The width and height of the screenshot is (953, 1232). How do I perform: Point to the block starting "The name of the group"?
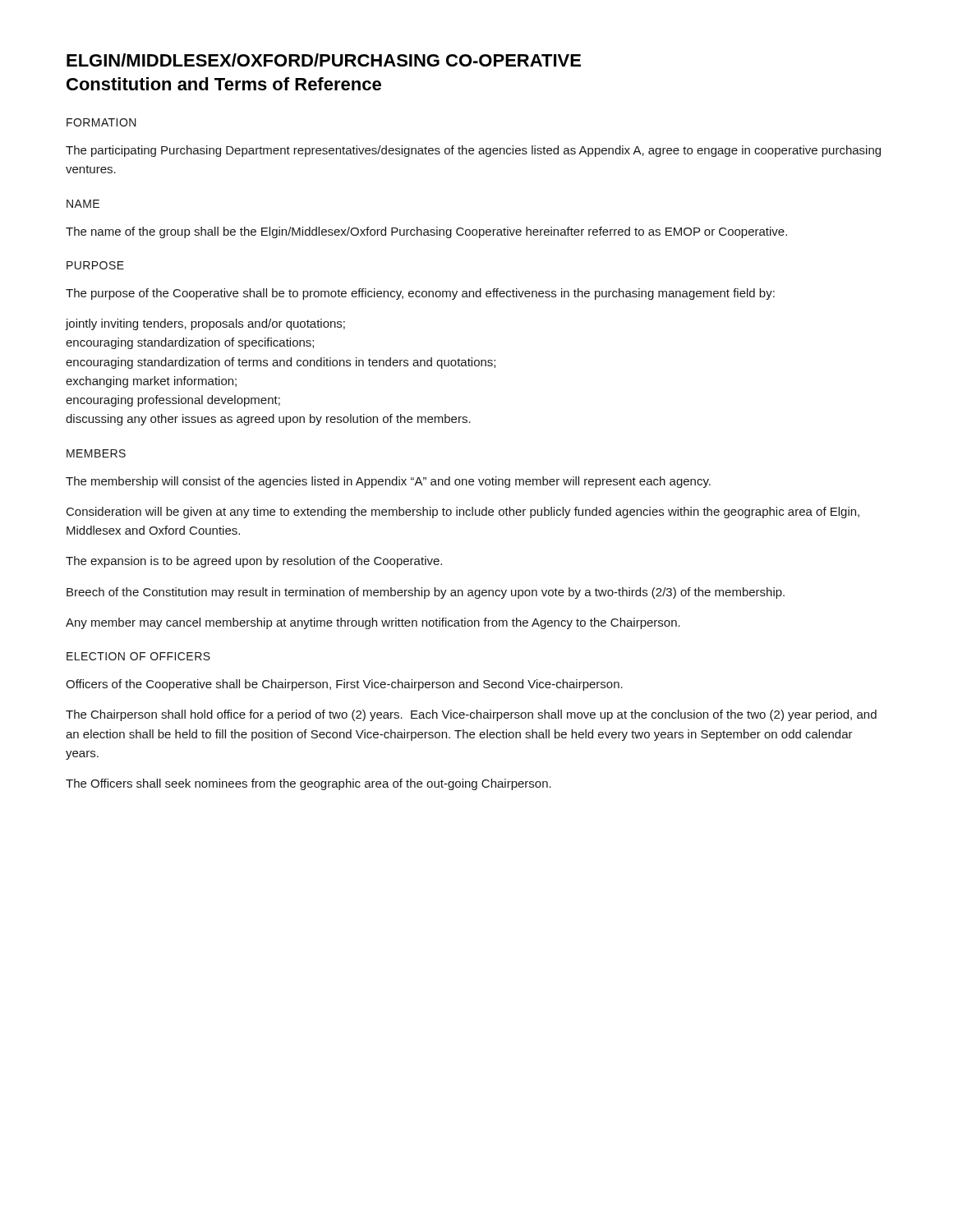427,231
